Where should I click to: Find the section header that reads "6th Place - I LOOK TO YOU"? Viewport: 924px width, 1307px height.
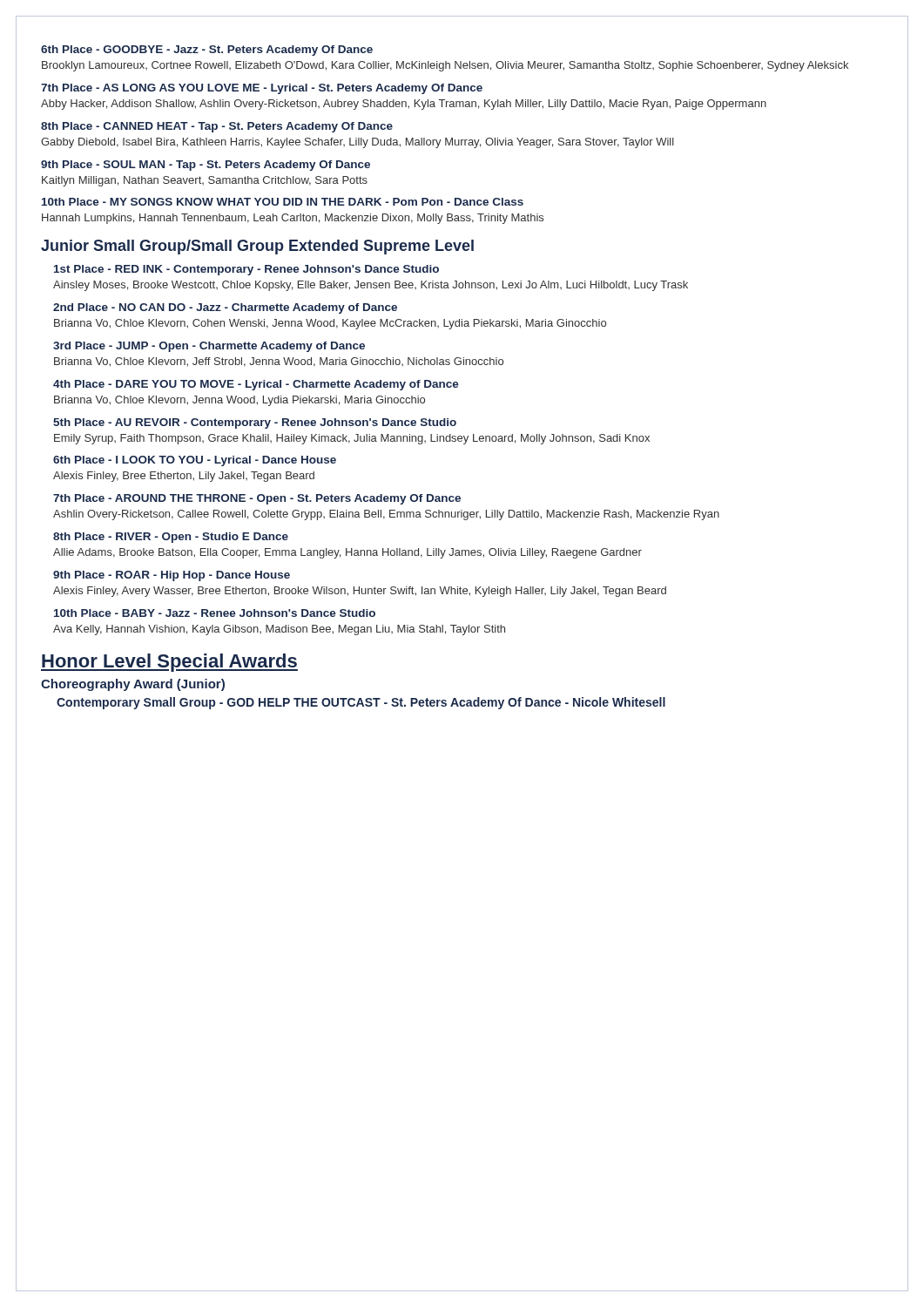point(195,460)
